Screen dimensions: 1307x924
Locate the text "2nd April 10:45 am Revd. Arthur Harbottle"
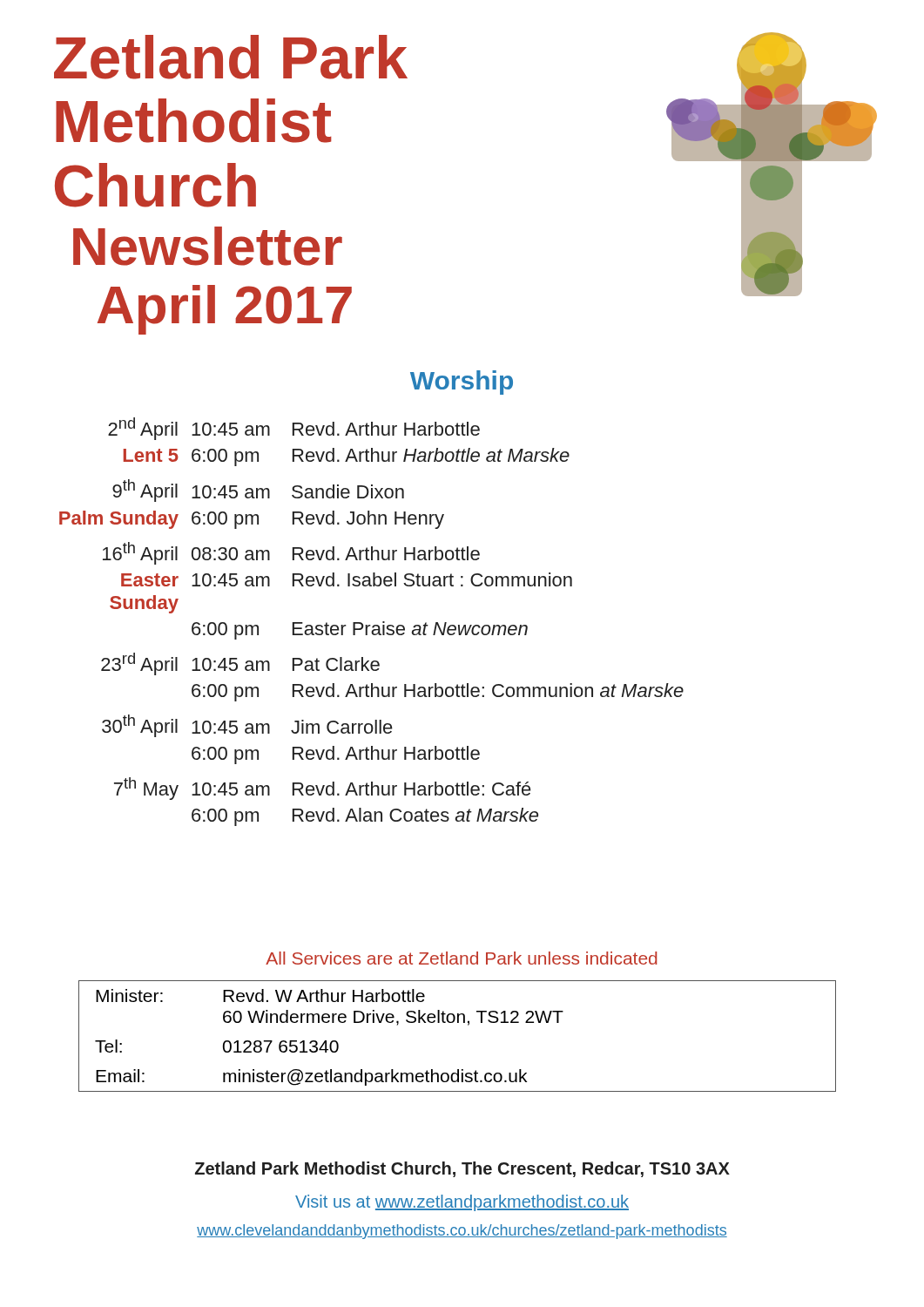462,428
